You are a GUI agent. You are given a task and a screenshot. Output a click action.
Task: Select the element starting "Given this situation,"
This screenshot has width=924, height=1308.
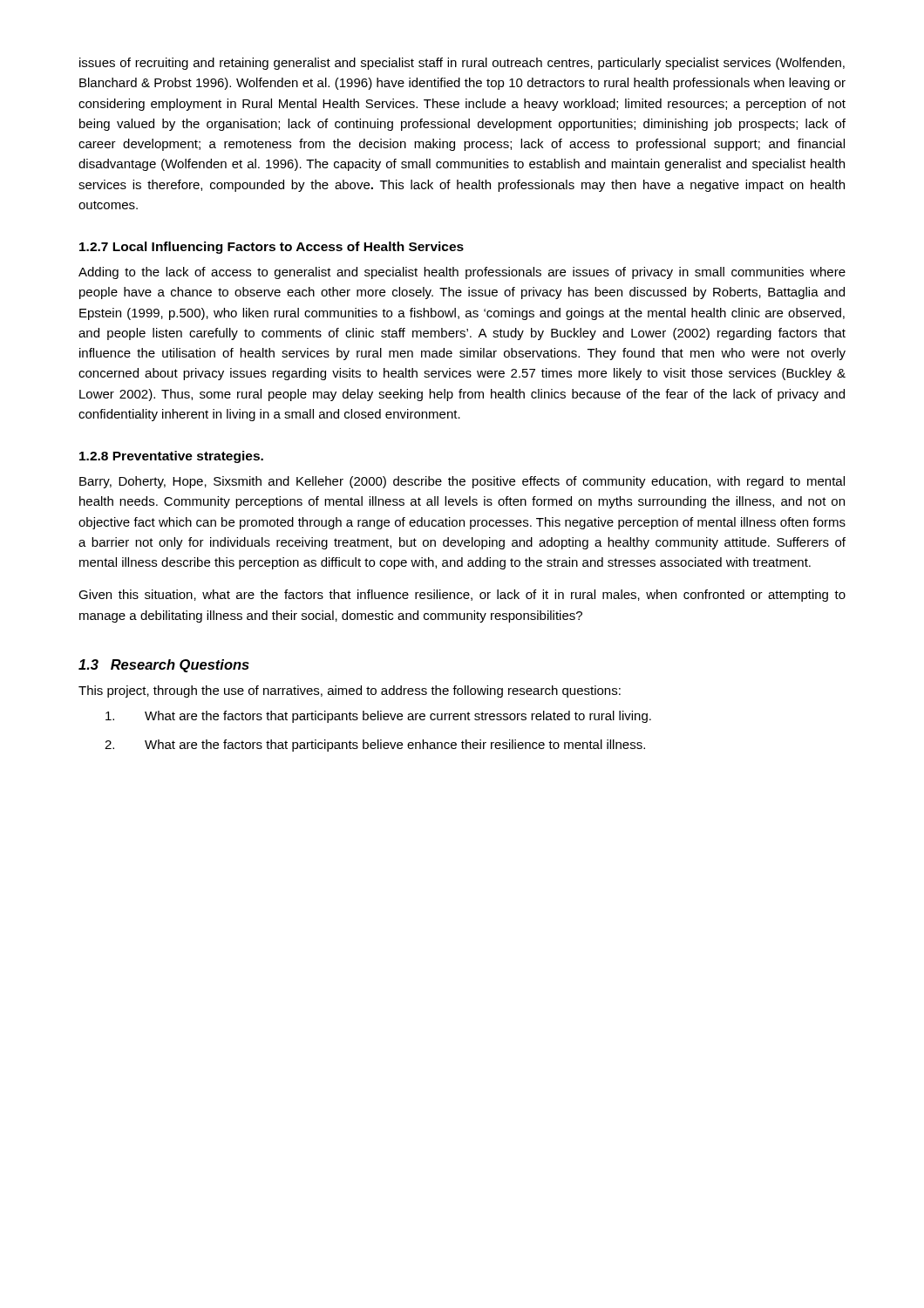(x=462, y=605)
